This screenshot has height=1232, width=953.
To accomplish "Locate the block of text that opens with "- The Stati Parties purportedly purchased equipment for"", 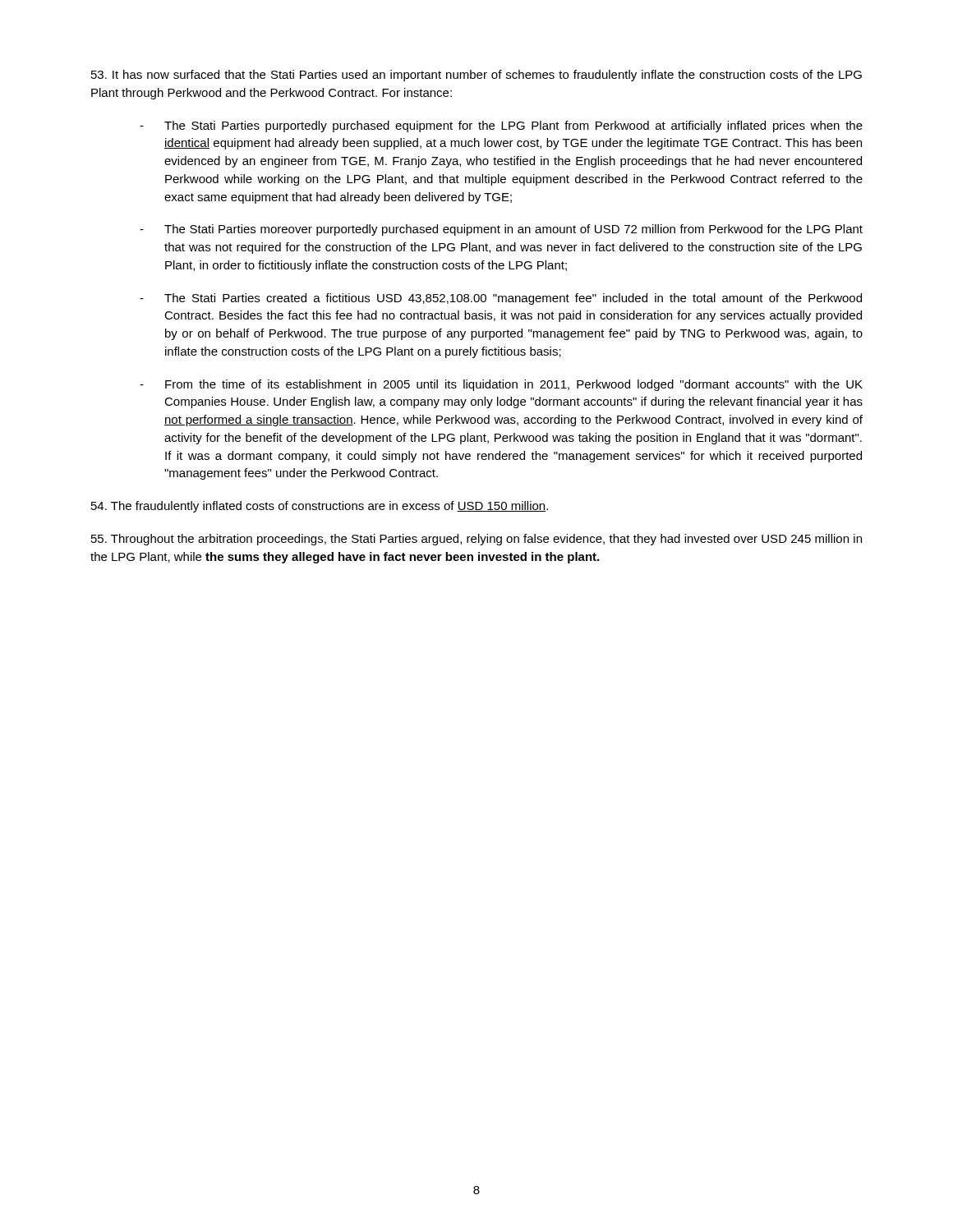I will (501, 161).
